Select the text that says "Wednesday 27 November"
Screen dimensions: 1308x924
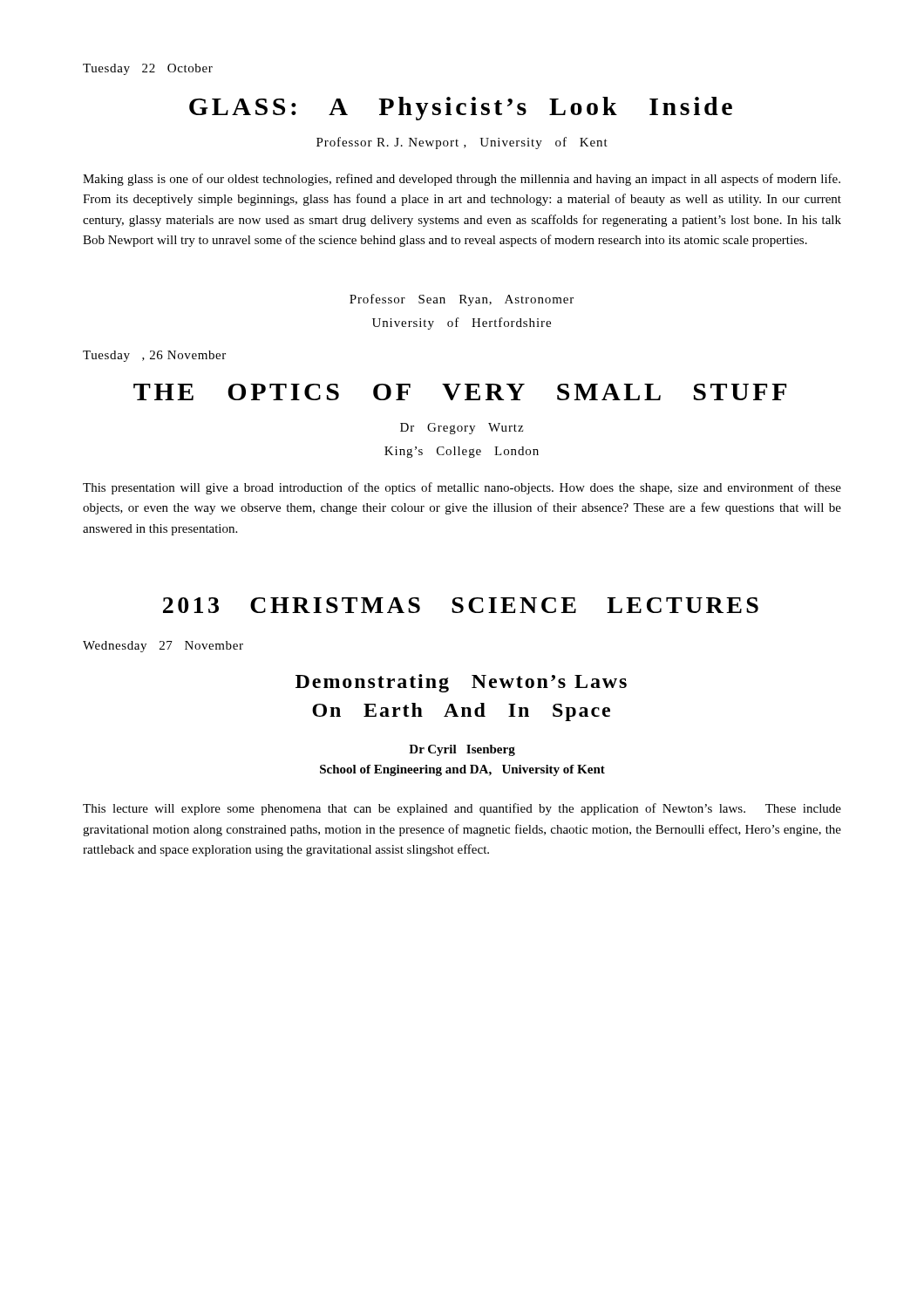click(163, 645)
